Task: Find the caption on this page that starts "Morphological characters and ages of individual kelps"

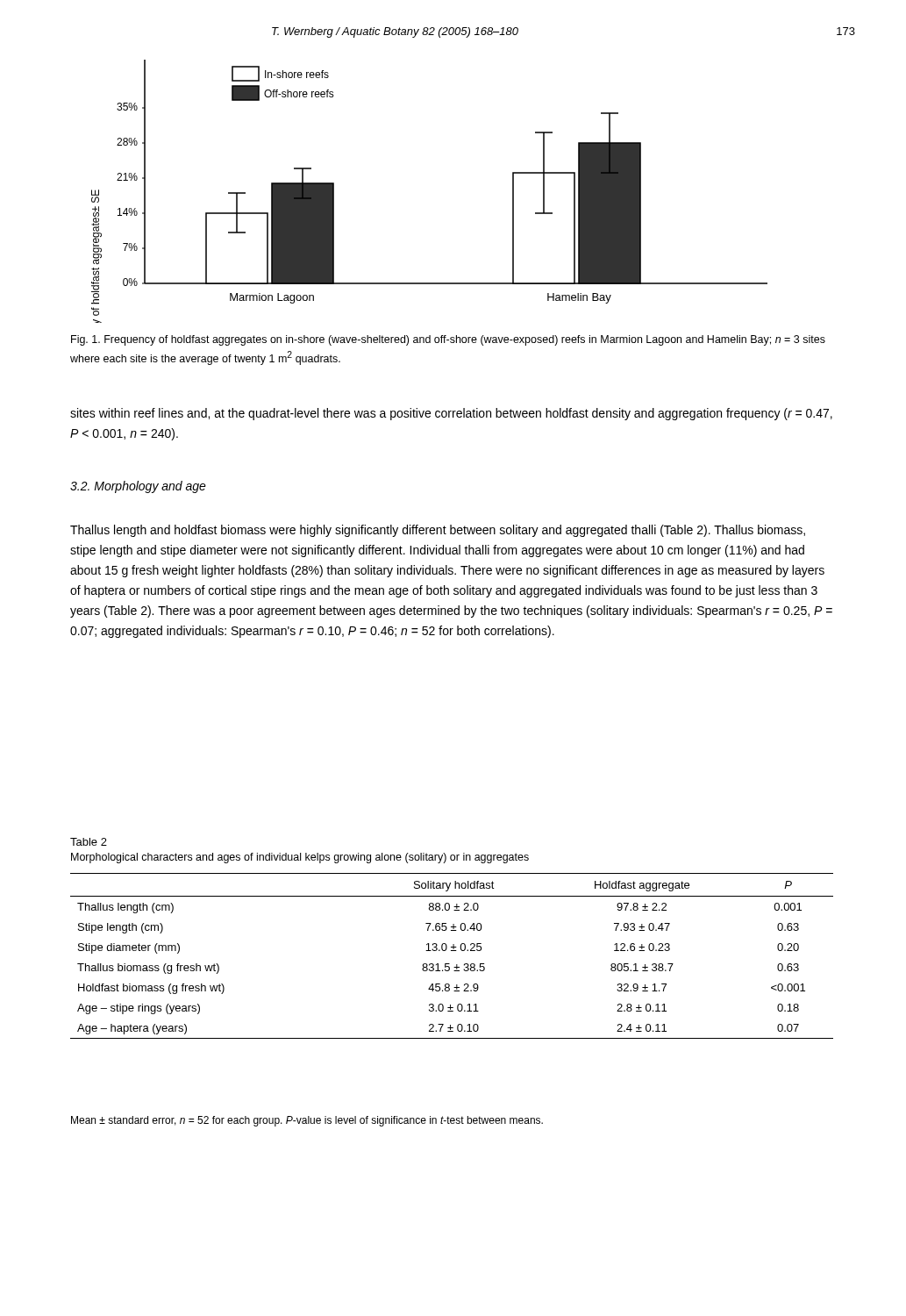Action: (x=300, y=857)
